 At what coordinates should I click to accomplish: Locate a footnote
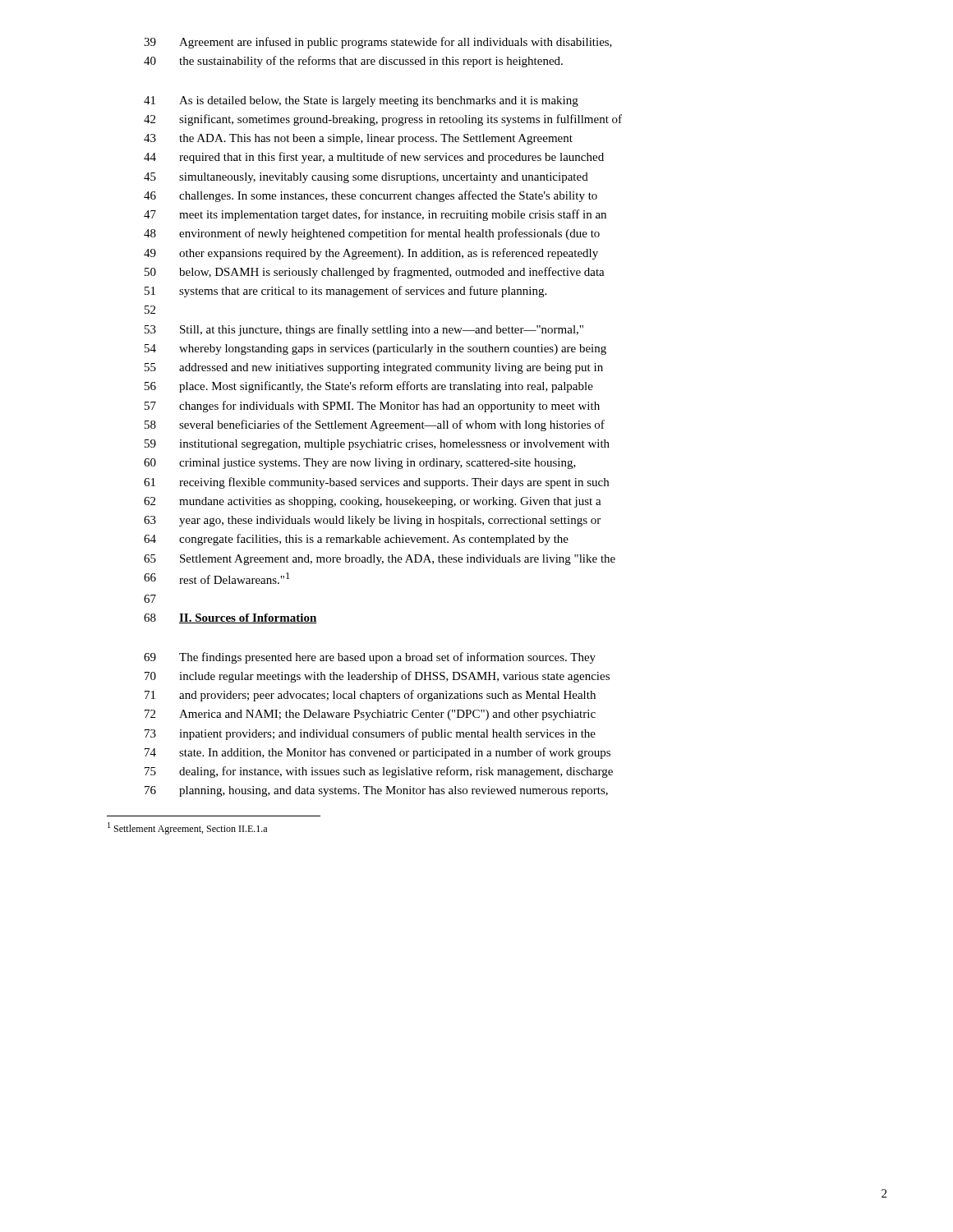[x=187, y=827]
